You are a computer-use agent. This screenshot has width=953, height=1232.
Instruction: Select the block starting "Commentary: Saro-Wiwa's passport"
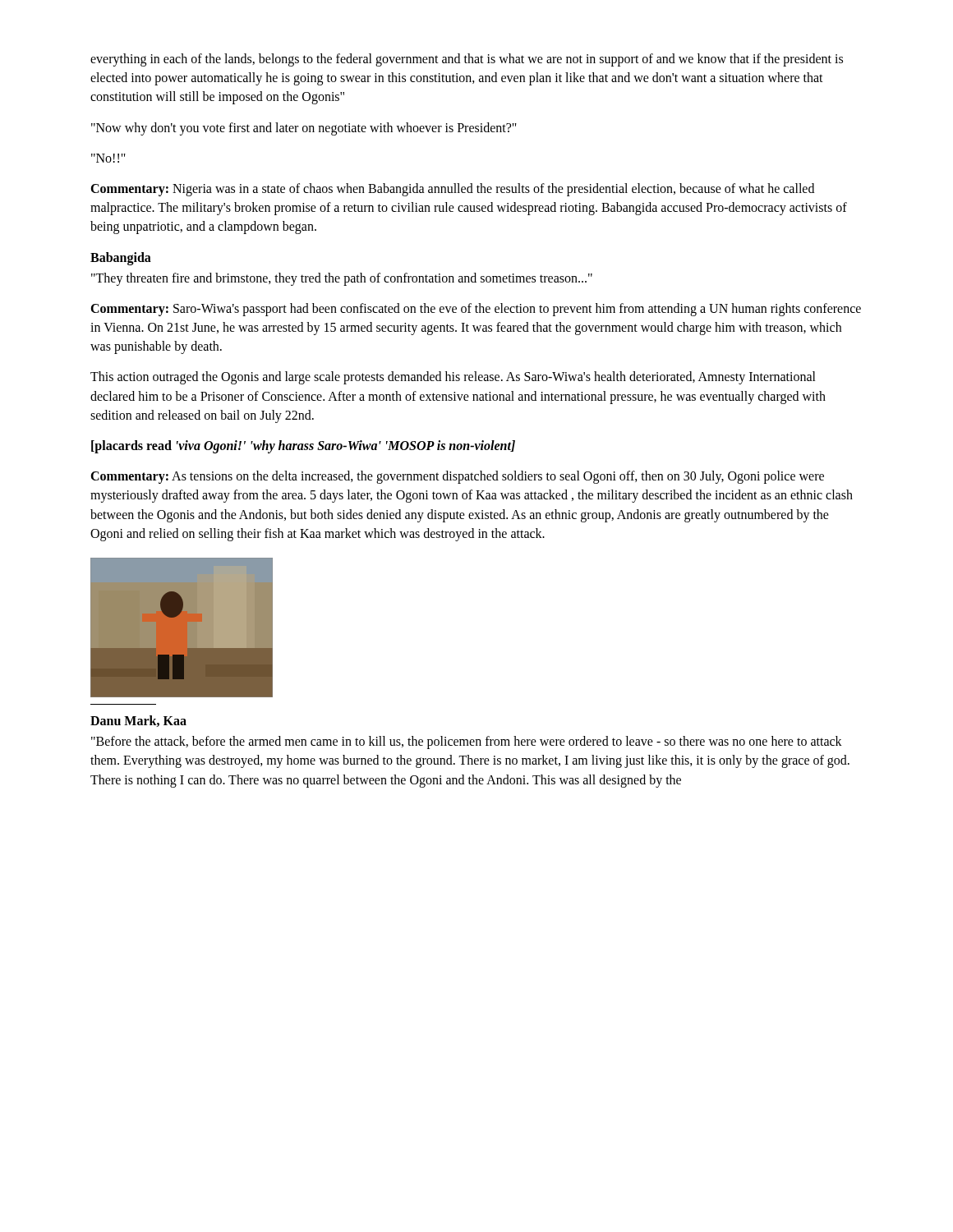coord(476,327)
